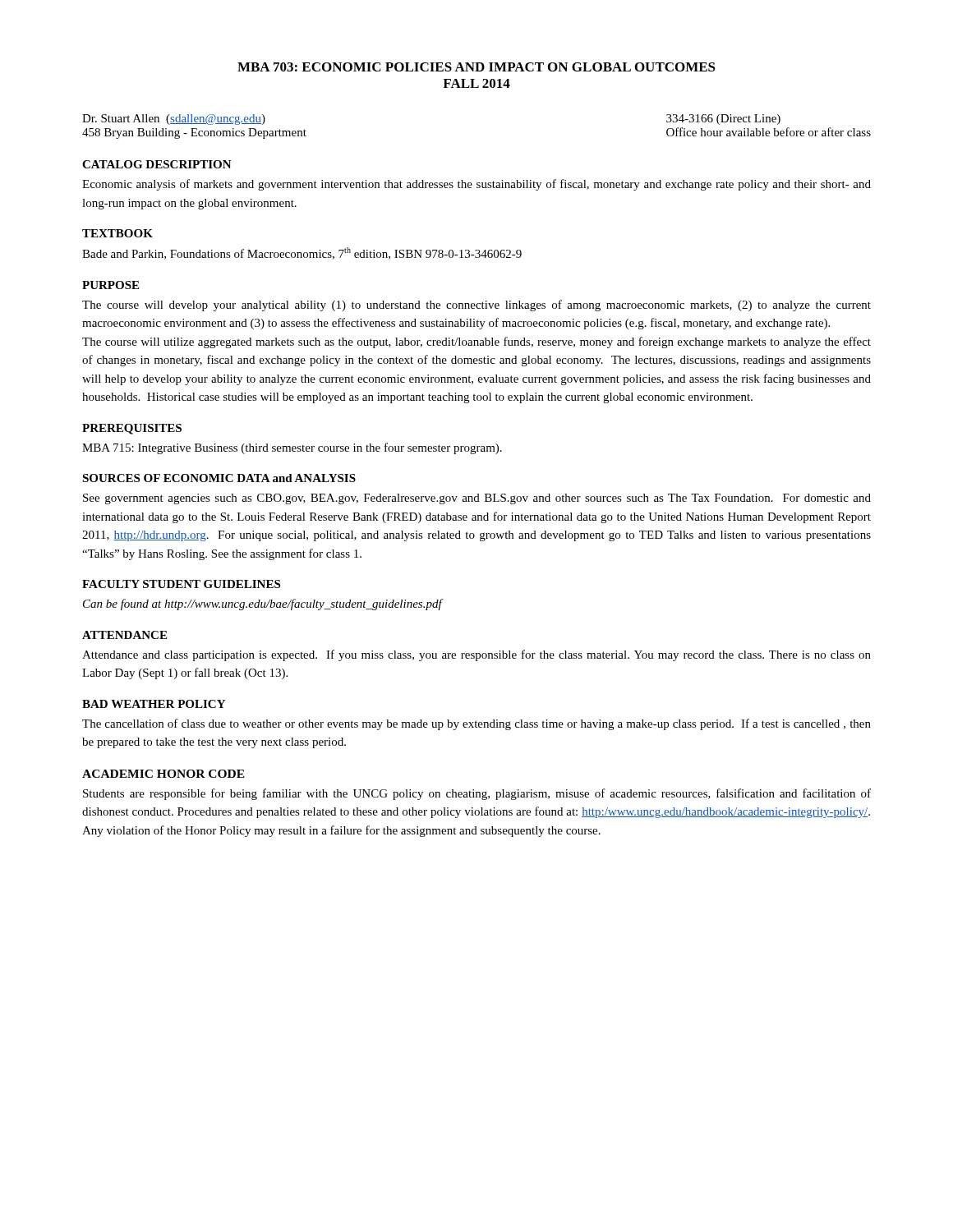Click where it says "FACULTY STUDENT GUIDELINES"
Screen dimensions: 1232x953
pos(181,584)
